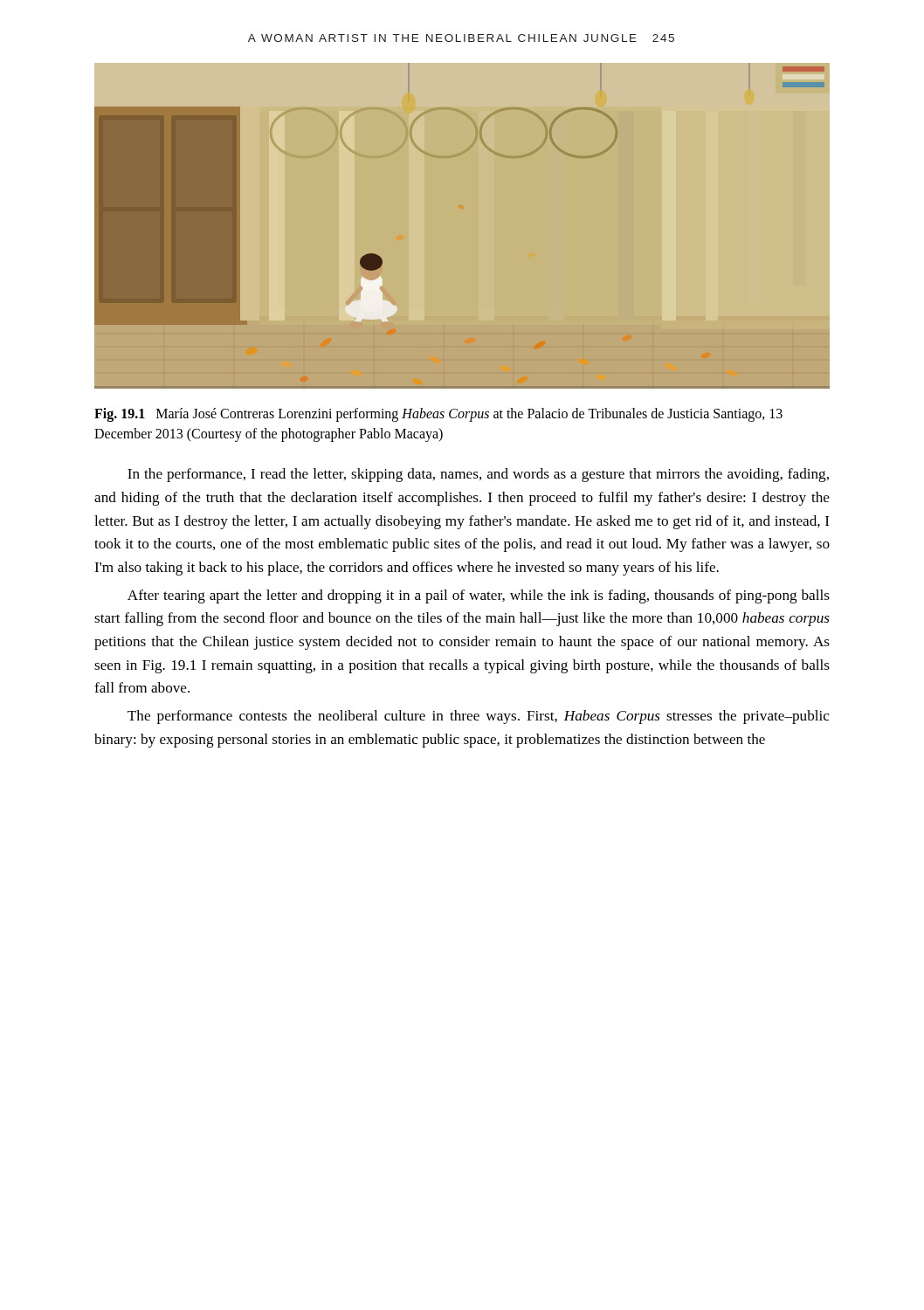The image size is (924, 1310).
Task: Locate the caption that opens with "Fig. 19.1 María José Contreras Lorenzini performing"
Action: pyautogui.click(x=439, y=424)
